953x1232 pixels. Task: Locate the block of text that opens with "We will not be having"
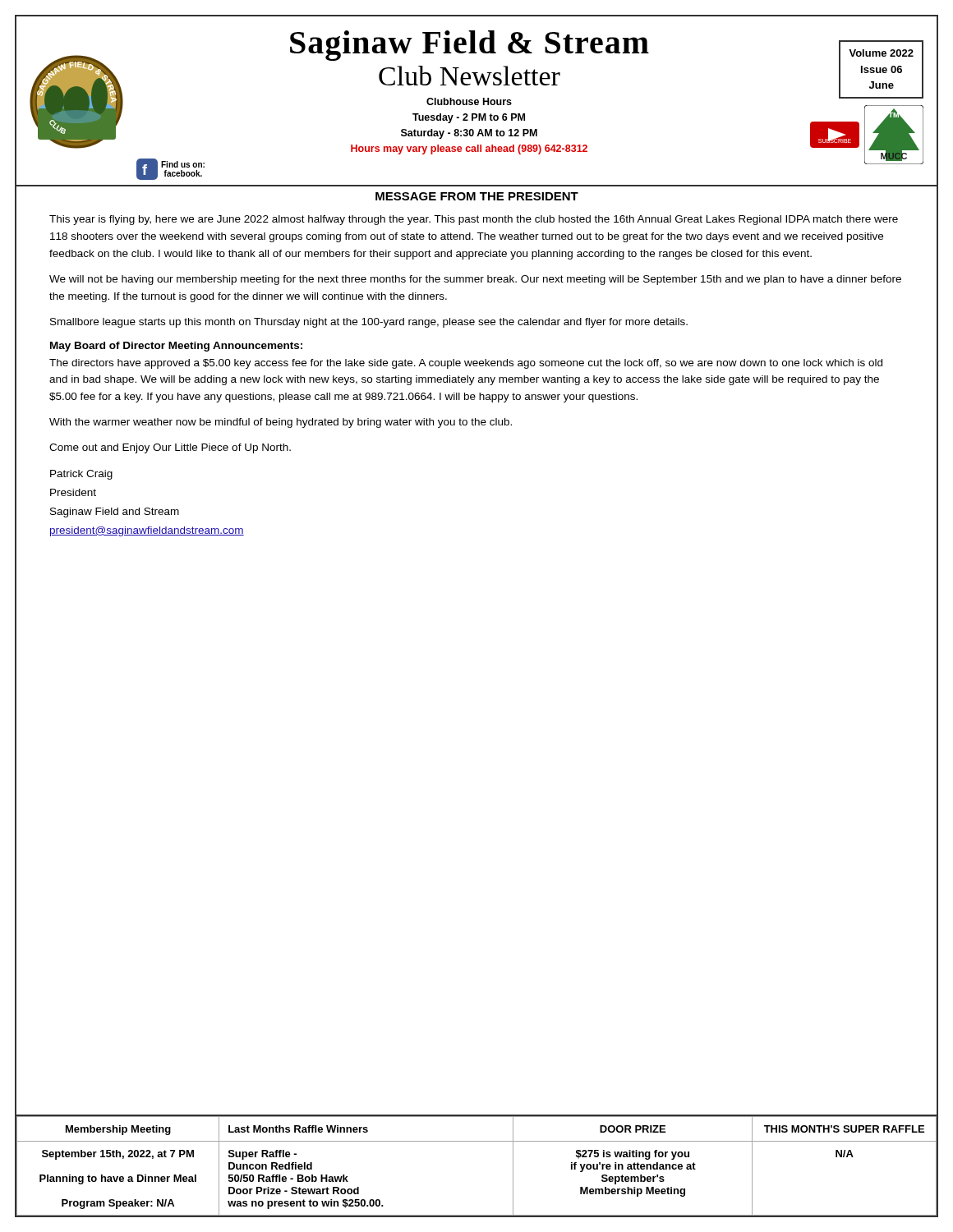coord(475,287)
